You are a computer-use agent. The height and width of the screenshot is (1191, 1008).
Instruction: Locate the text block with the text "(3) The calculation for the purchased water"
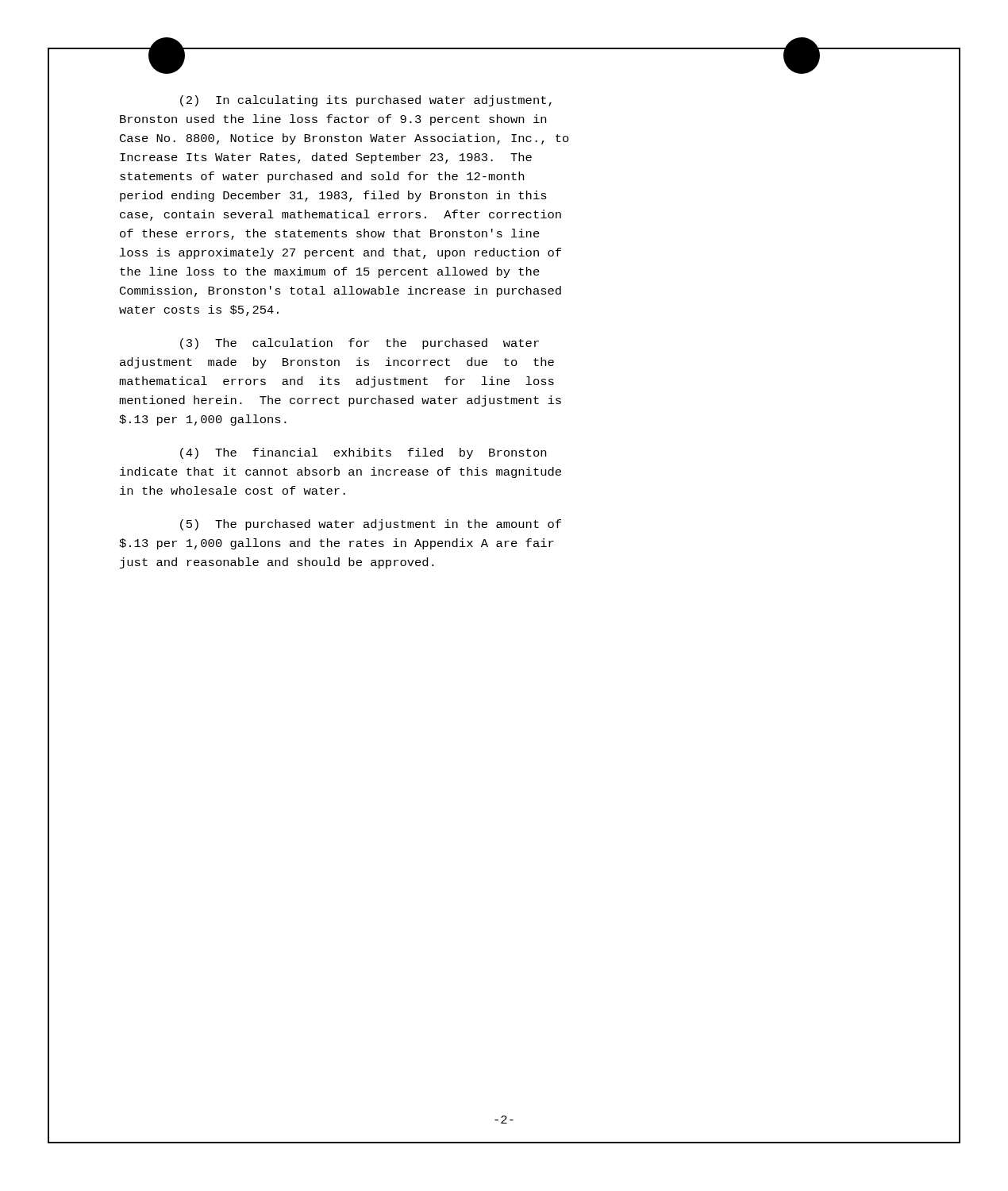341,382
